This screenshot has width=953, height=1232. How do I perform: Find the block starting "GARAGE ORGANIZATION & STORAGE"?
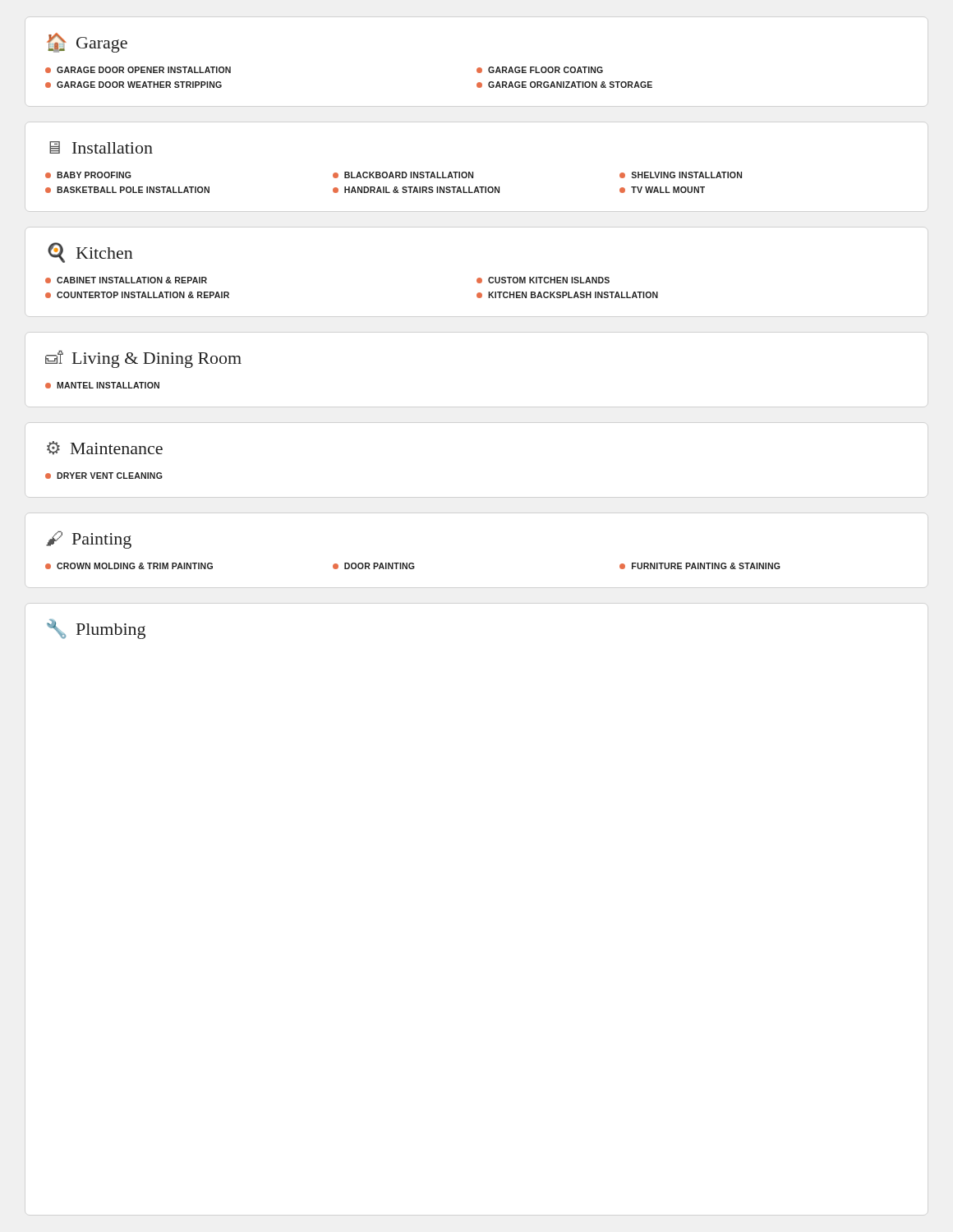coord(565,85)
